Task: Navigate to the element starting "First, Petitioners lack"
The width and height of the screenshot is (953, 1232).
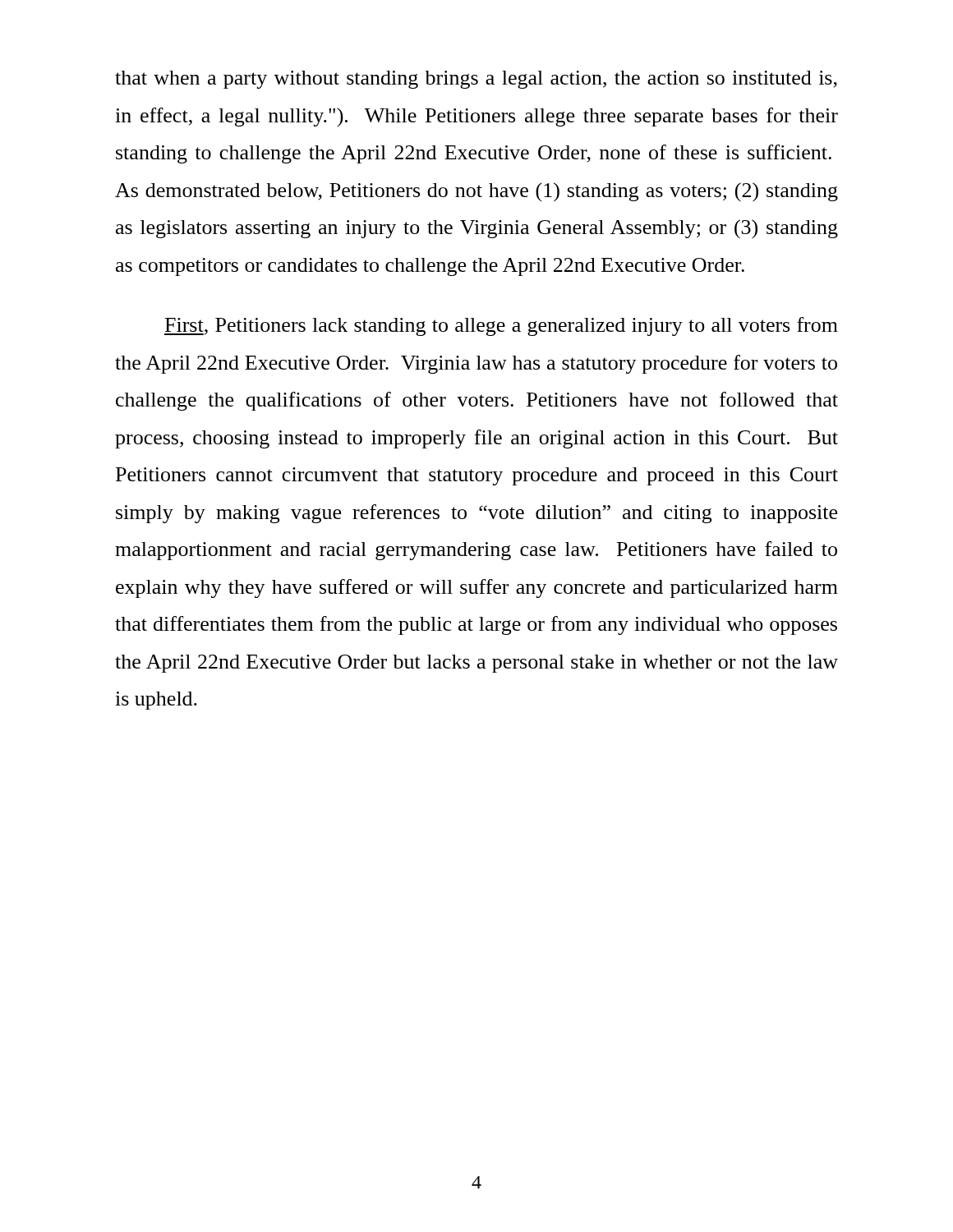Action: point(476,512)
